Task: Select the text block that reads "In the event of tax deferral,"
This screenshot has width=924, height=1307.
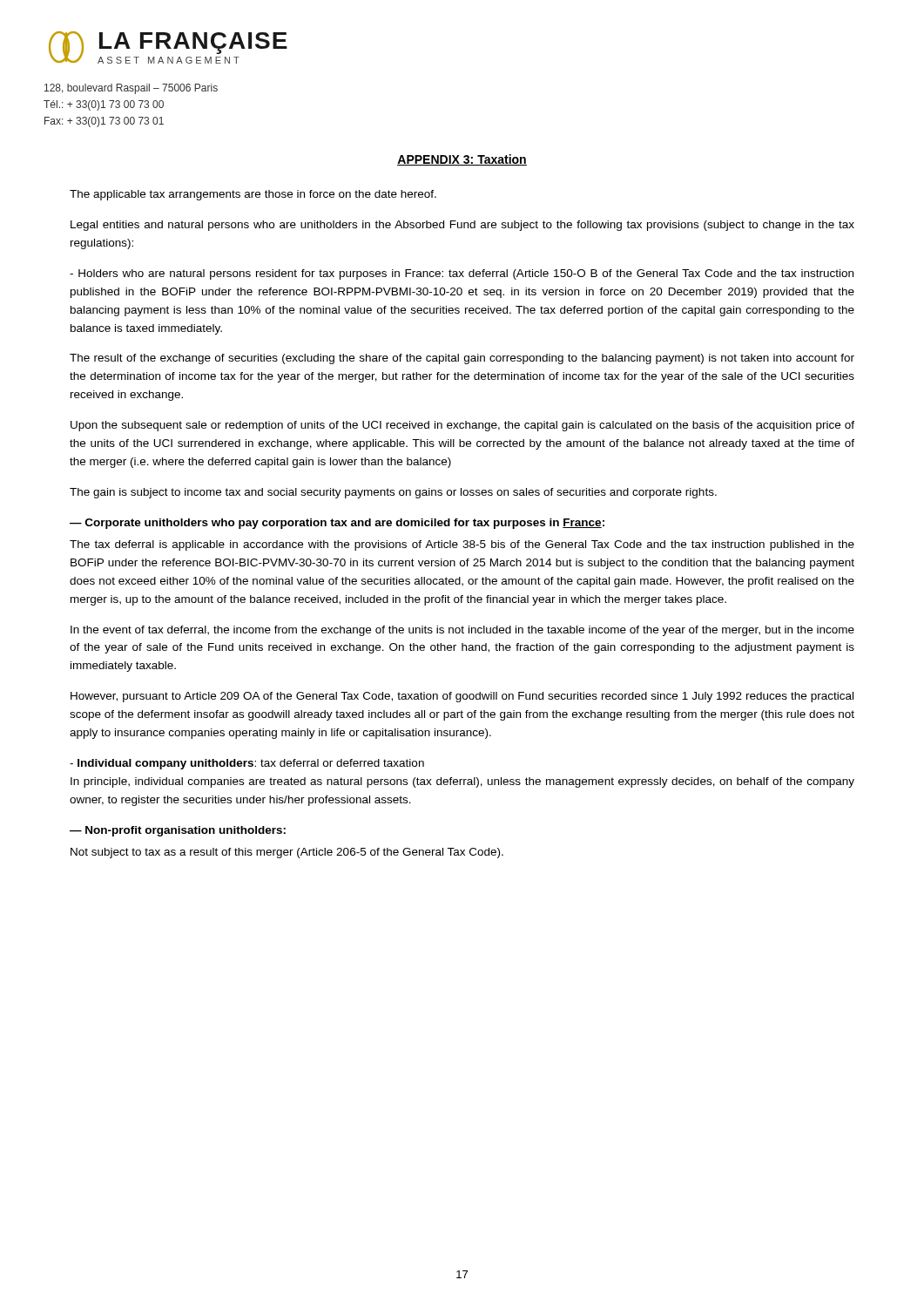Action: [x=462, y=647]
